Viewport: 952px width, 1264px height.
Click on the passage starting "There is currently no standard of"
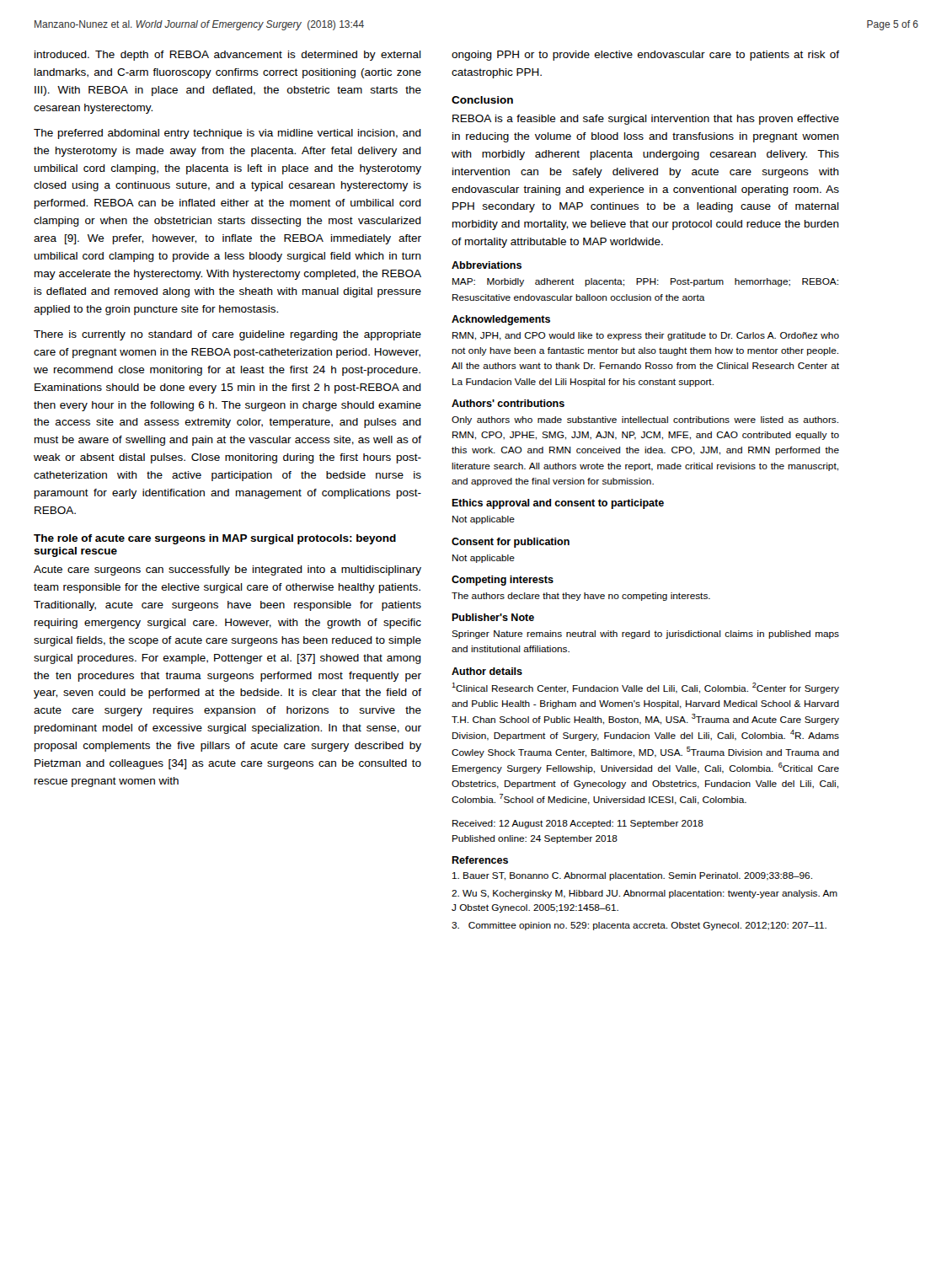227,423
